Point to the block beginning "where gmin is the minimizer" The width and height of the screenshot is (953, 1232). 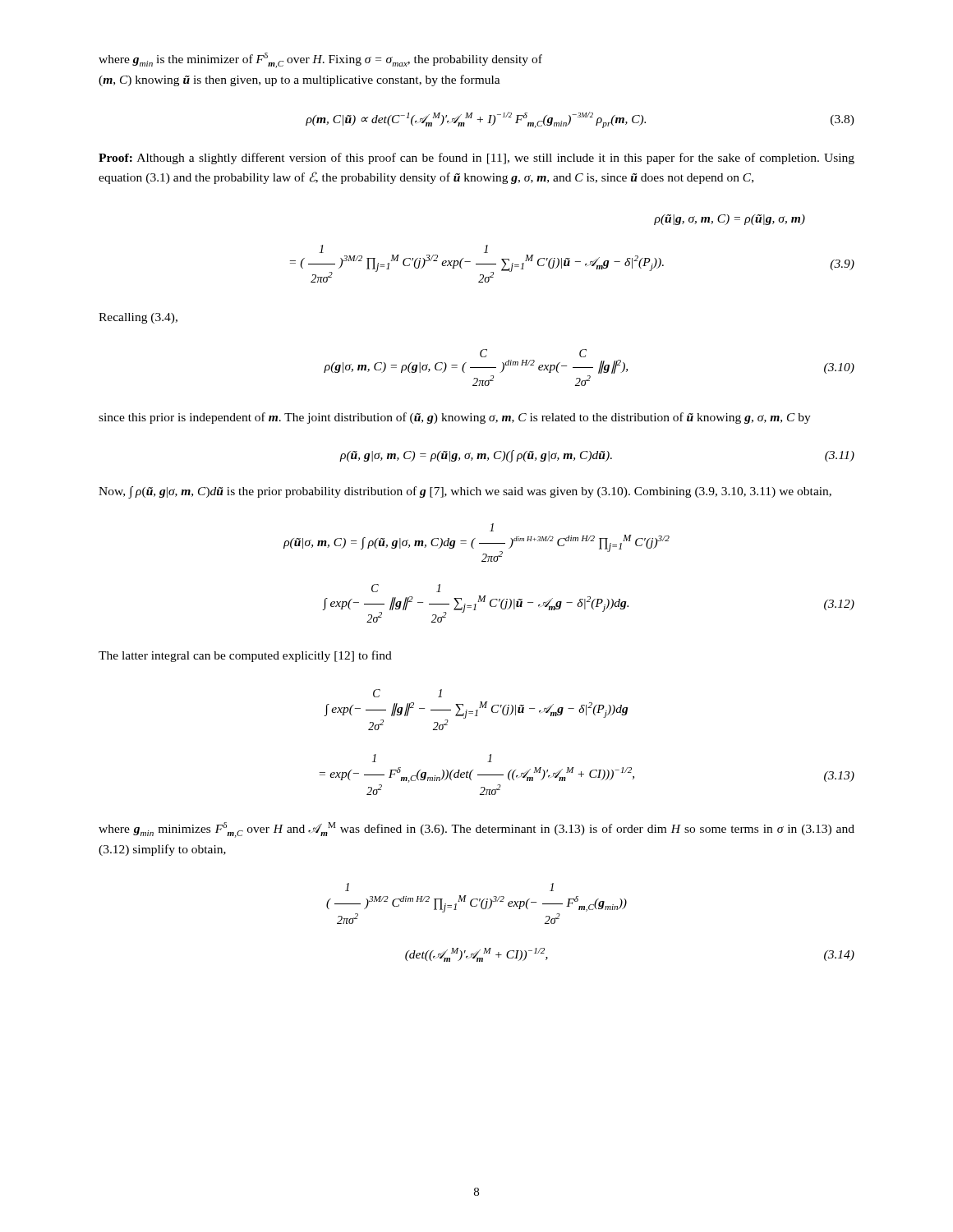coord(320,68)
